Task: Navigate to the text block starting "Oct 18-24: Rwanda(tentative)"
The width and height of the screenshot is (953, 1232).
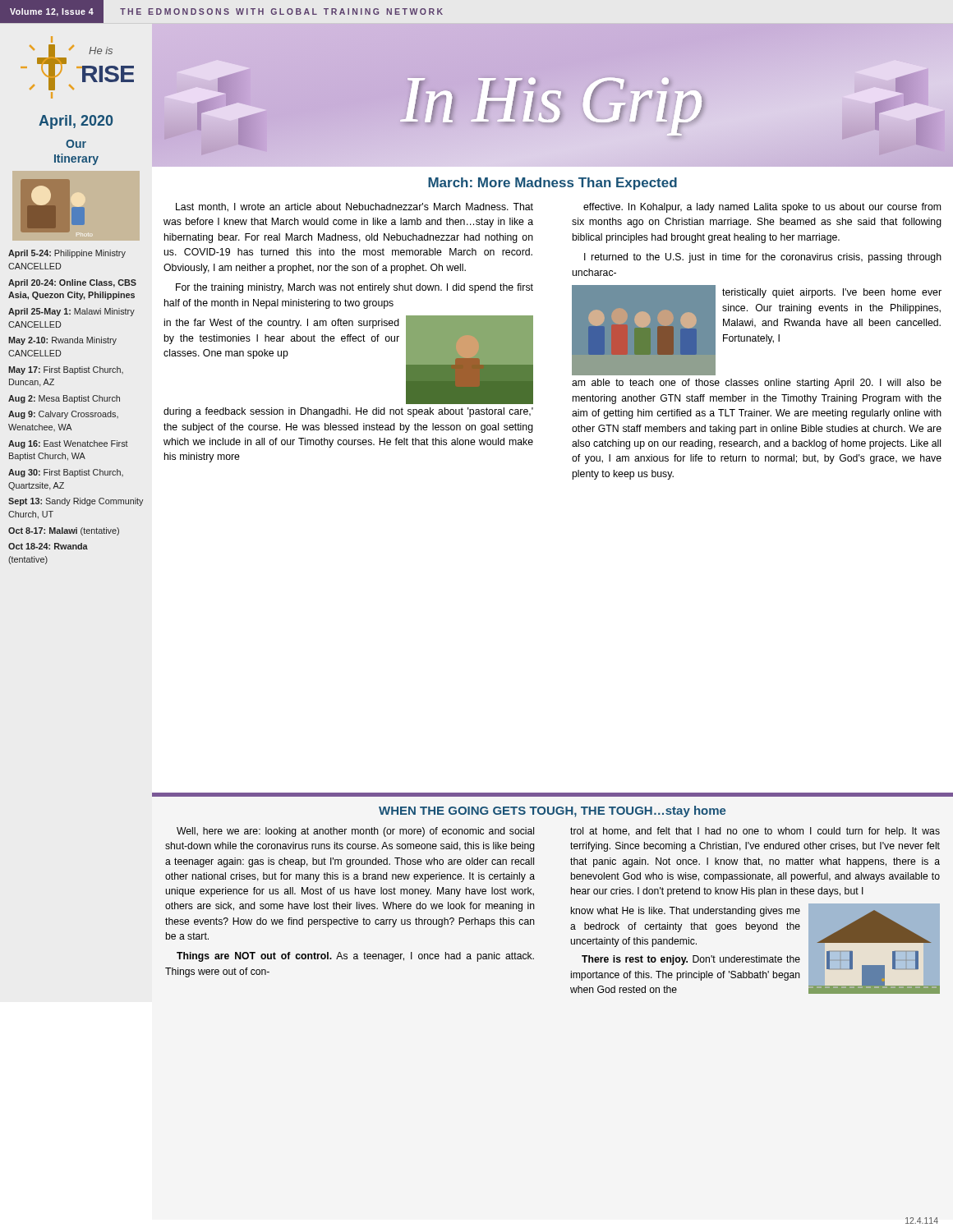Action: [48, 553]
